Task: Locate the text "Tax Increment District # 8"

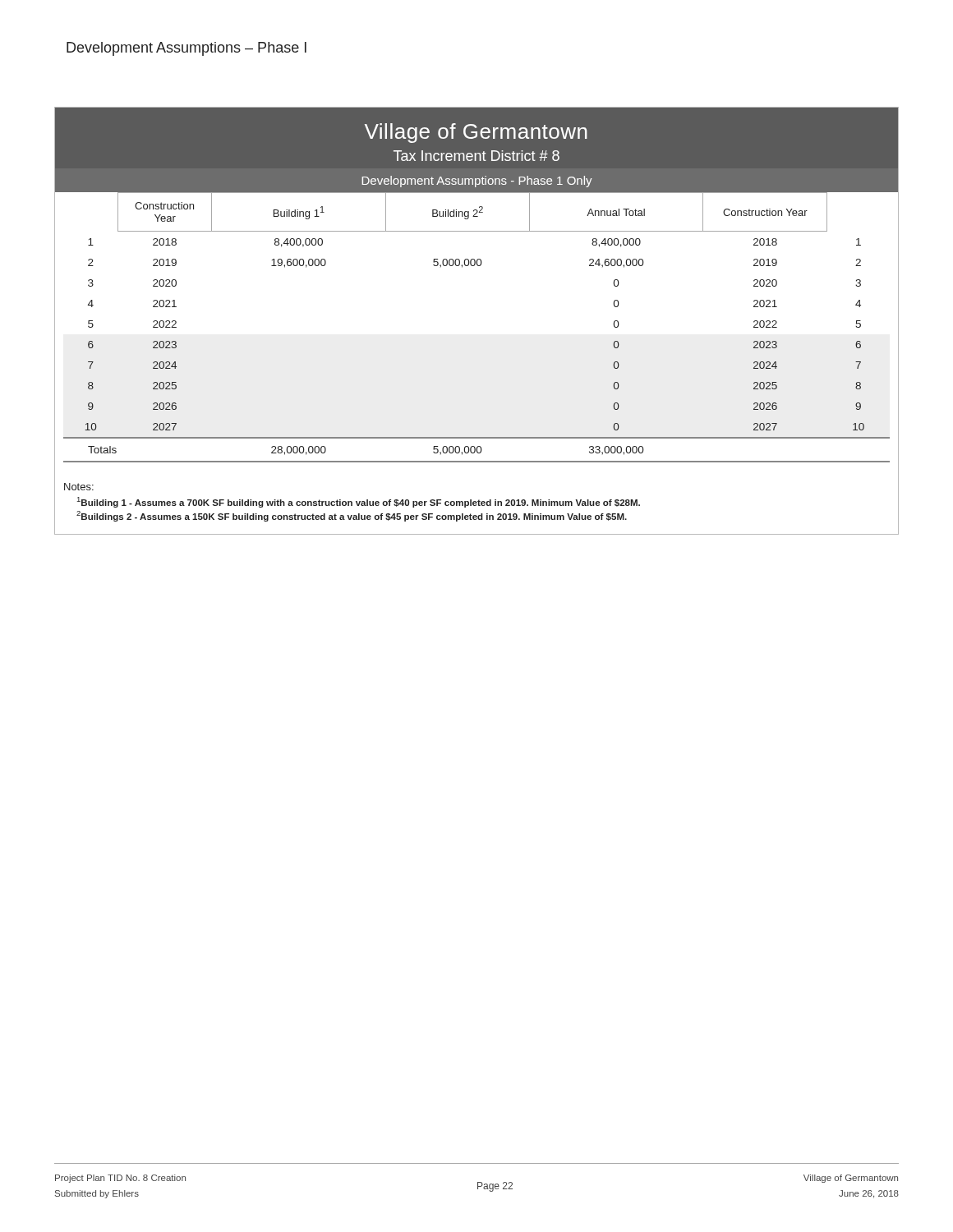Action: (x=476, y=156)
